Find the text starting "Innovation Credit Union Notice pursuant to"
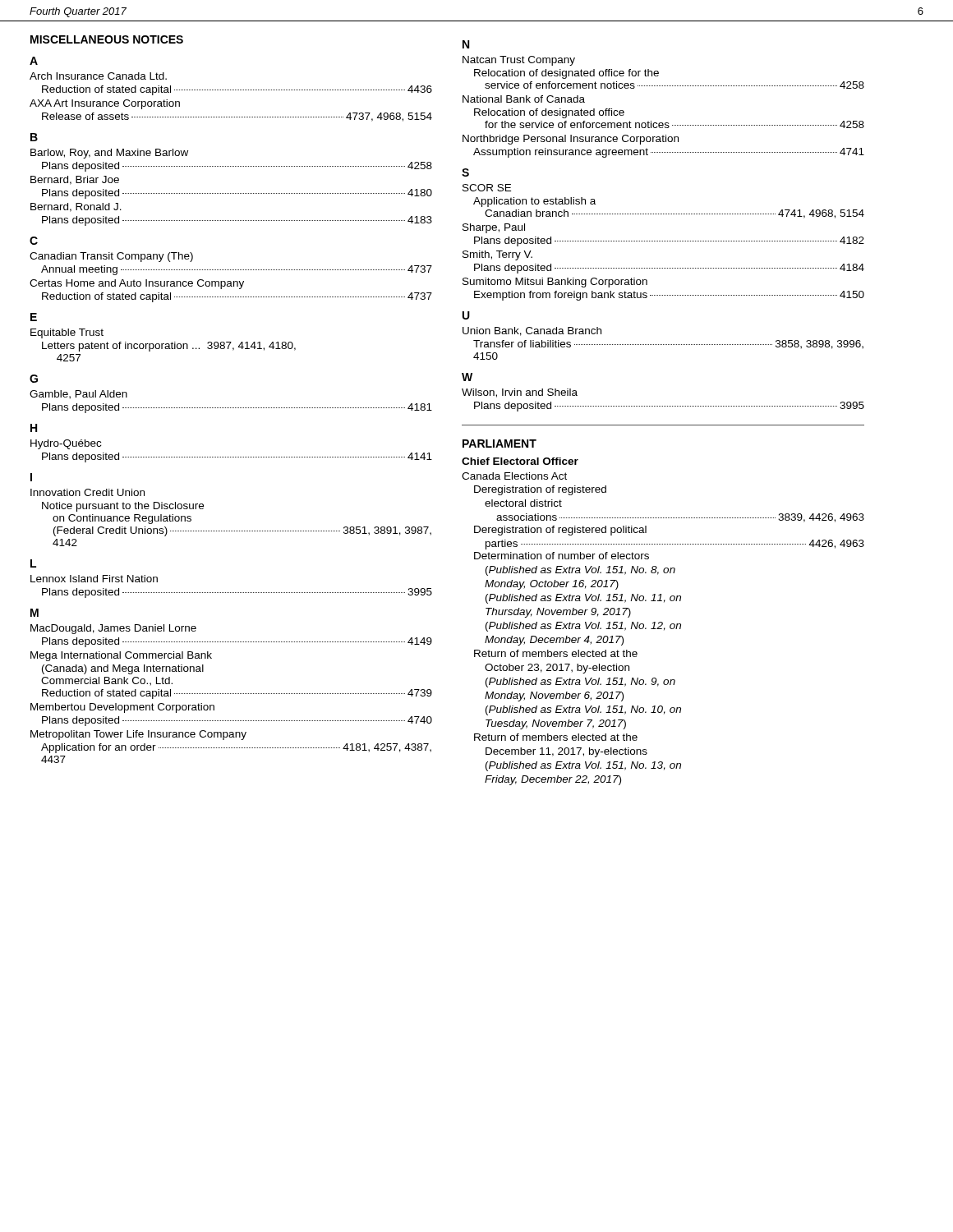This screenshot has width=953, height=1232. click(x=87, y=492)
